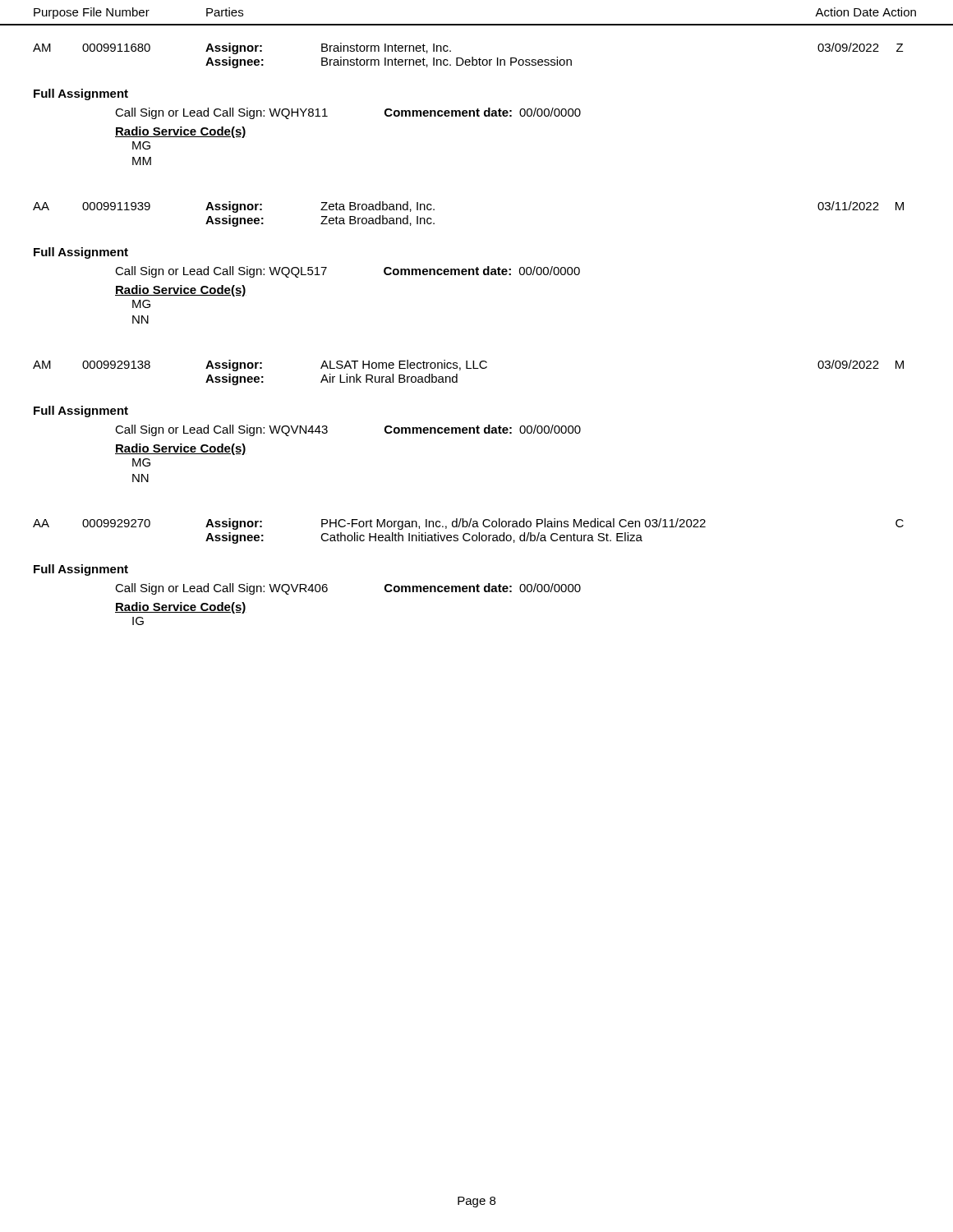
Task: Click on the text block starting "AA 0009911939 Assignor:Assignee: Zeta"
Action: coord(113,207)
